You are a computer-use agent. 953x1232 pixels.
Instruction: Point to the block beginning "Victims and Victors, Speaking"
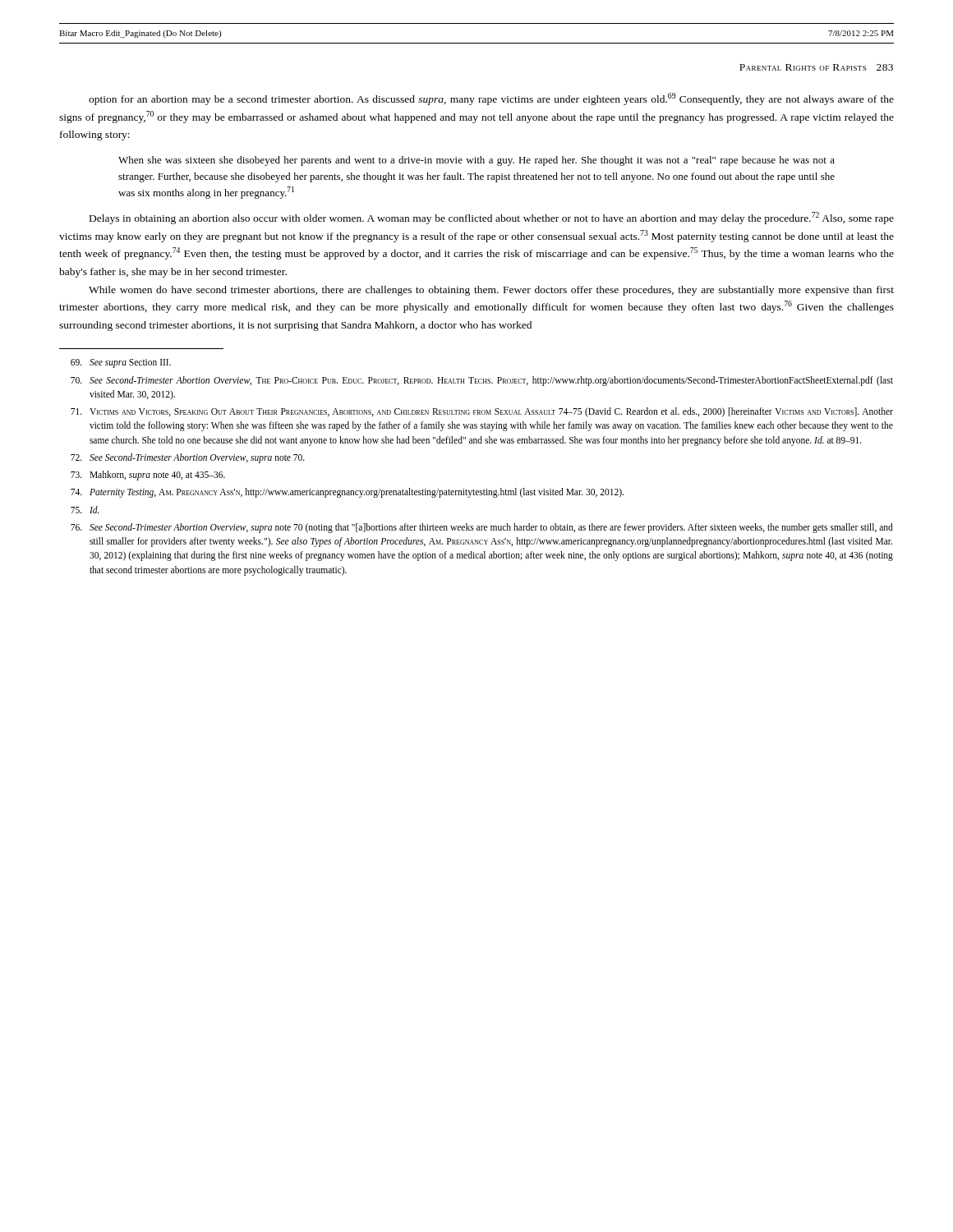pos(476,426)
